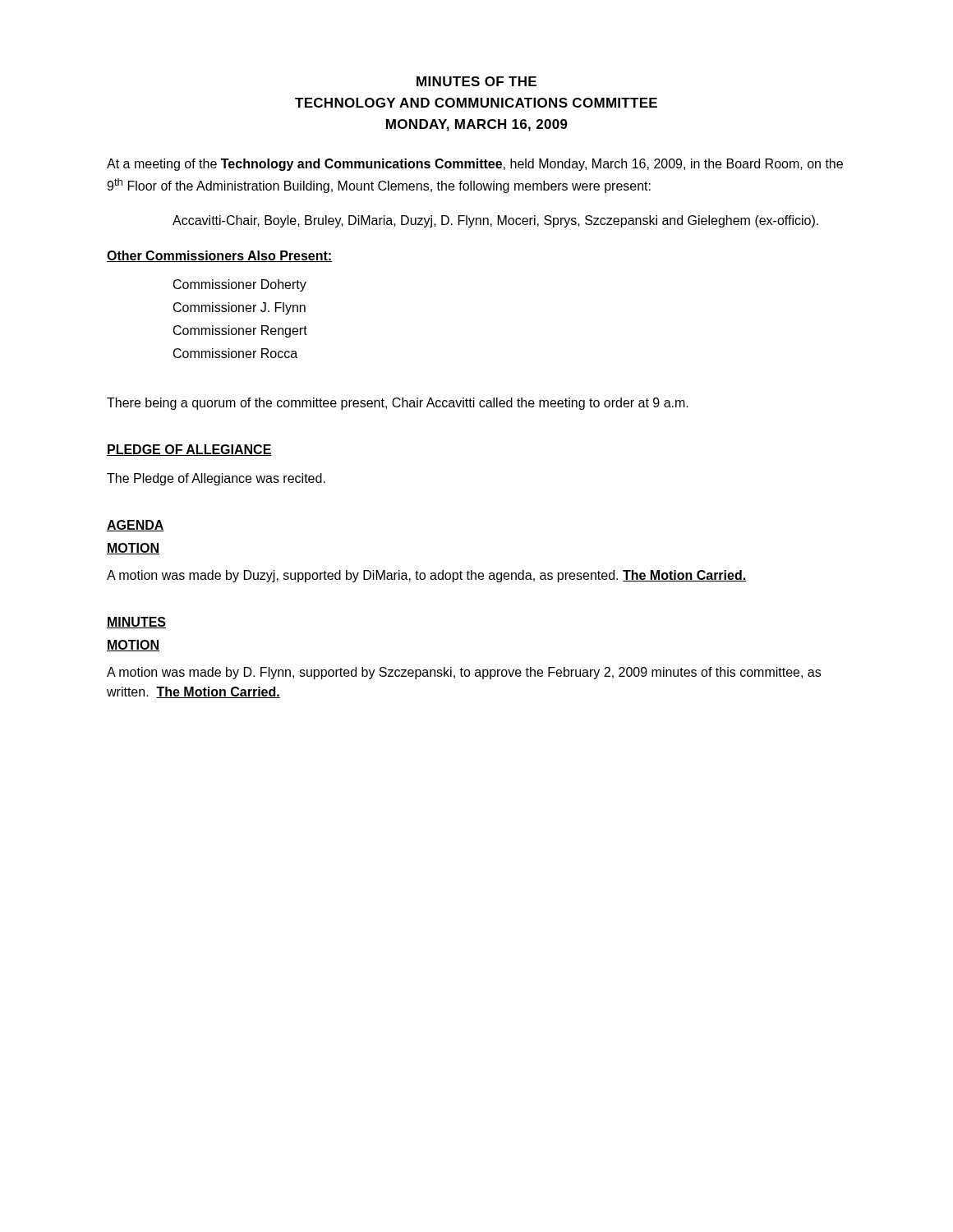This screenshot has height=1232, width=953.
Task: Find the text block containing "Accavitti-Chair, Boyle, Bruley, DiMaria,"
Action: point(496,221)
